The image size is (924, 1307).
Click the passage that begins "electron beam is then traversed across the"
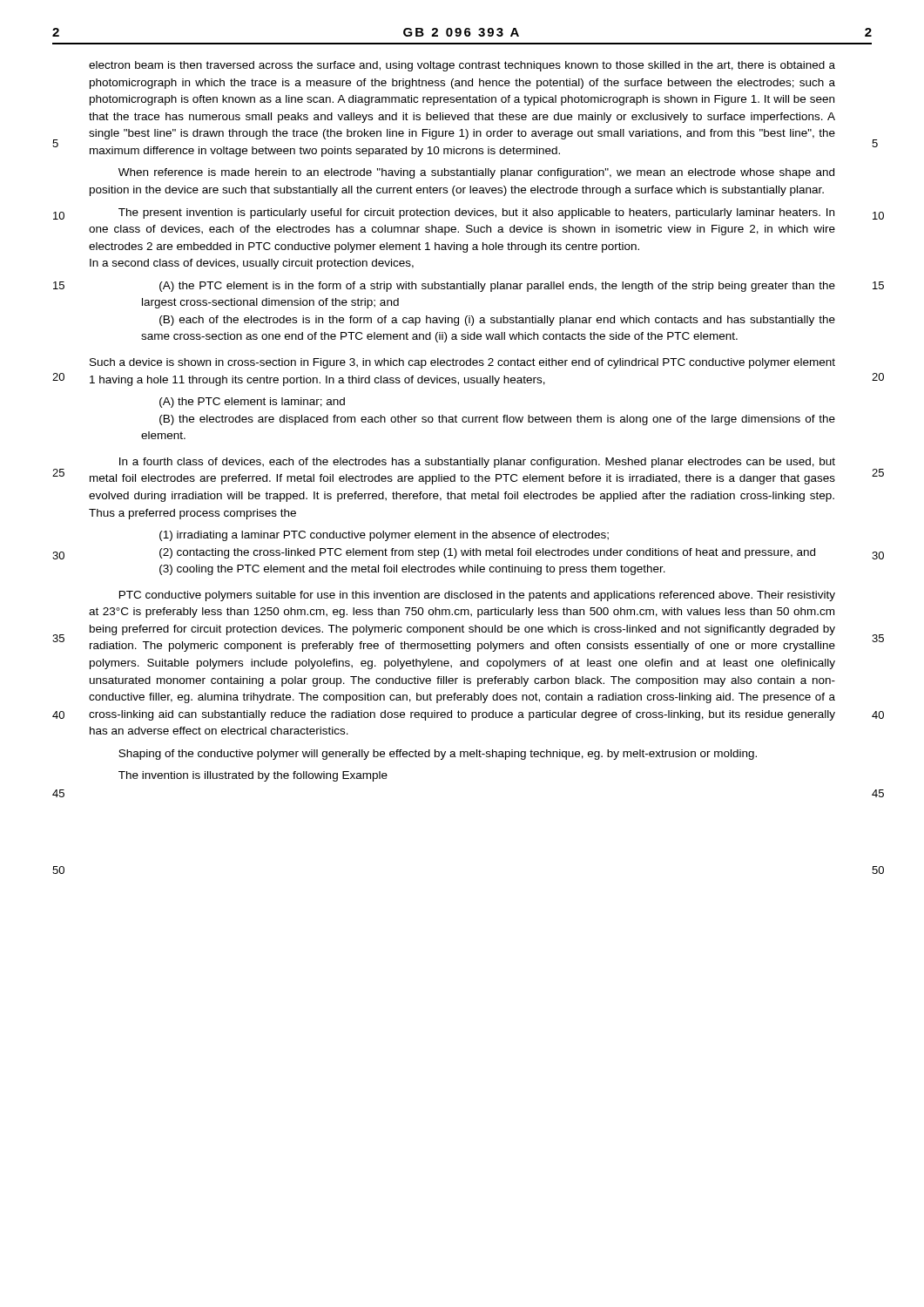pyautogui.click(x=462, y=108)
